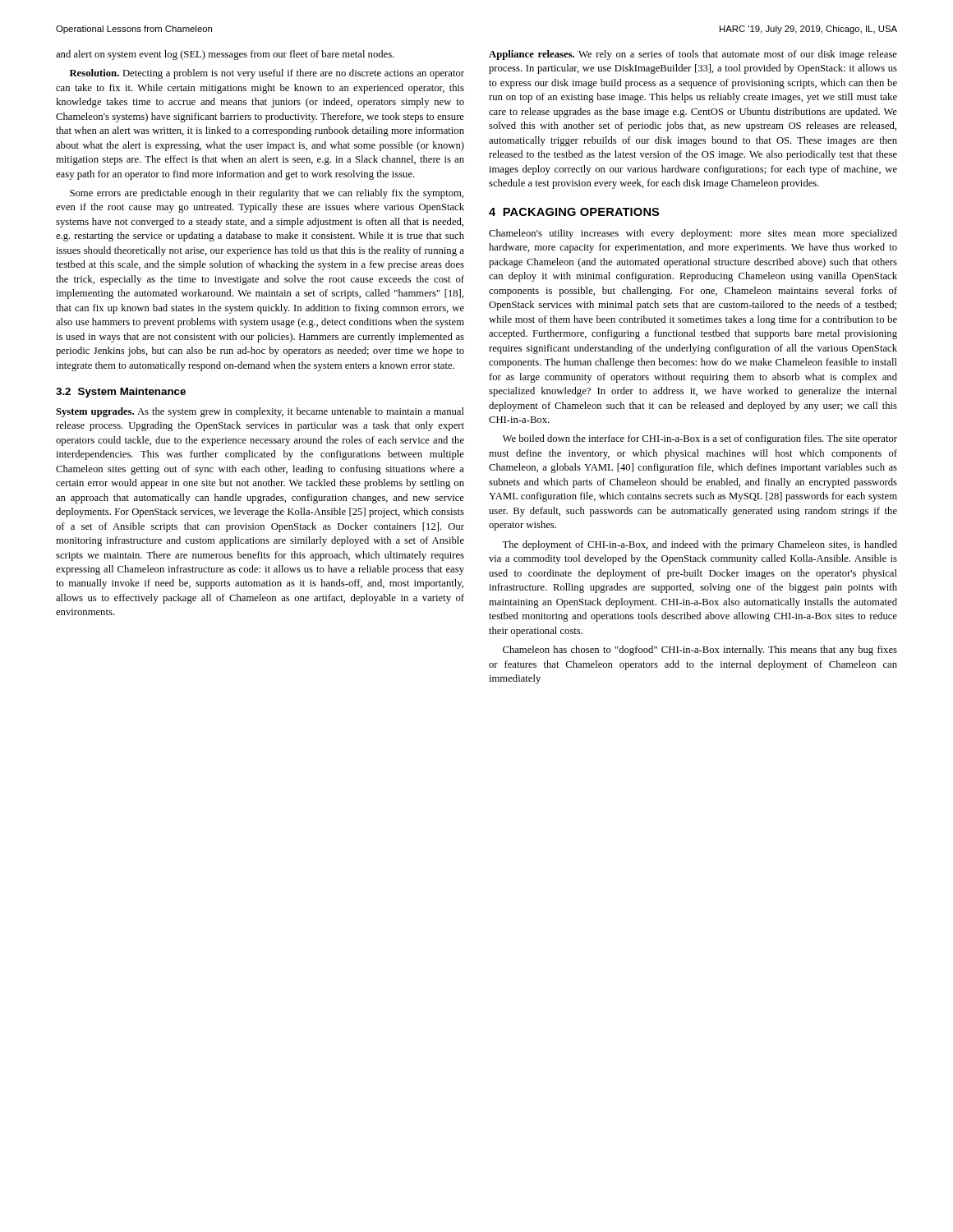The height and width of the screenshot is (1232, 953).
Task: Point to the block beginning "Chameleon's utility increases with every deployment: more sites"
Action: tap(693, 456)
